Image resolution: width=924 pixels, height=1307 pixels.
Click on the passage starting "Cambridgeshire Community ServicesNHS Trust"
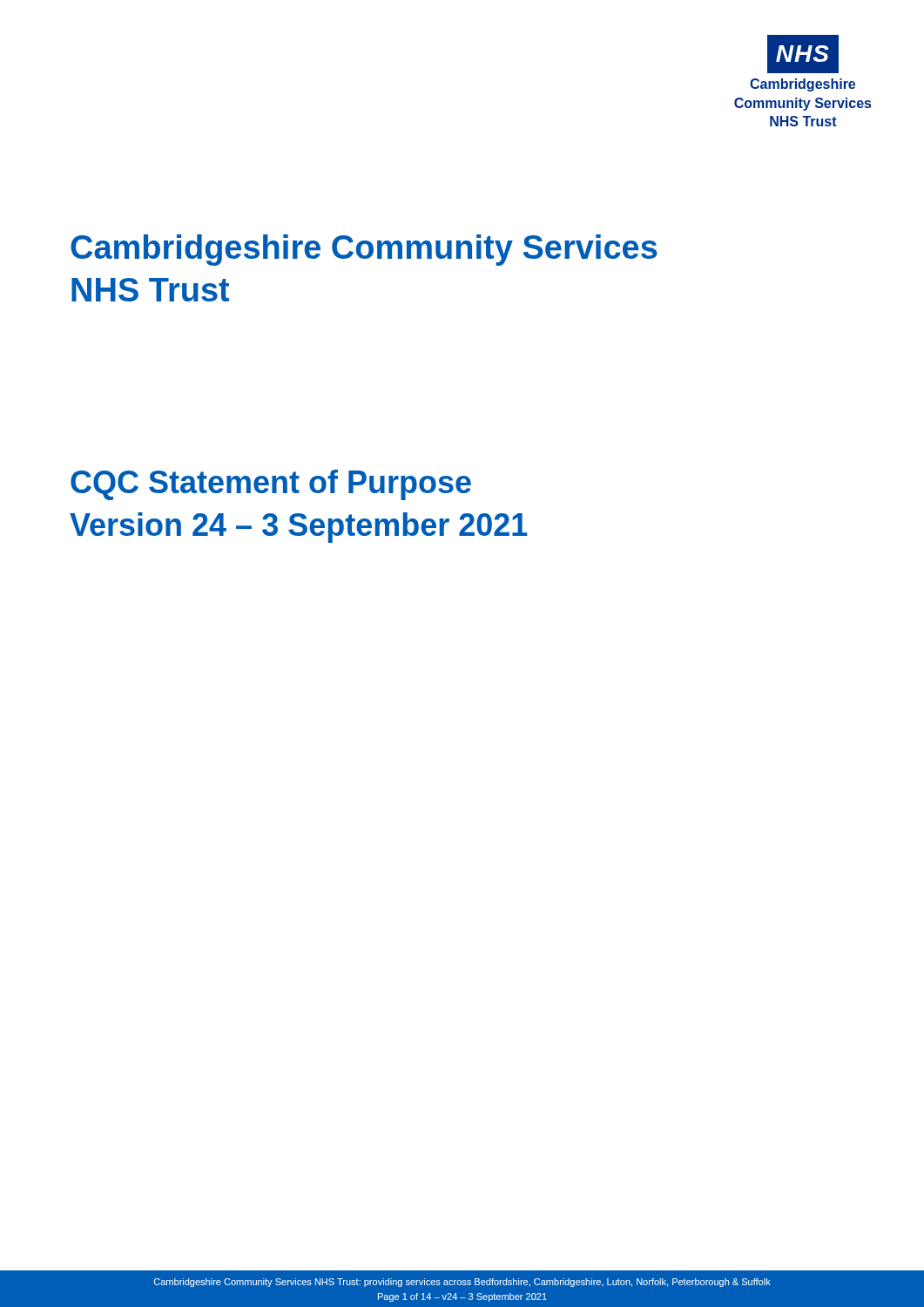pos(462,270)
